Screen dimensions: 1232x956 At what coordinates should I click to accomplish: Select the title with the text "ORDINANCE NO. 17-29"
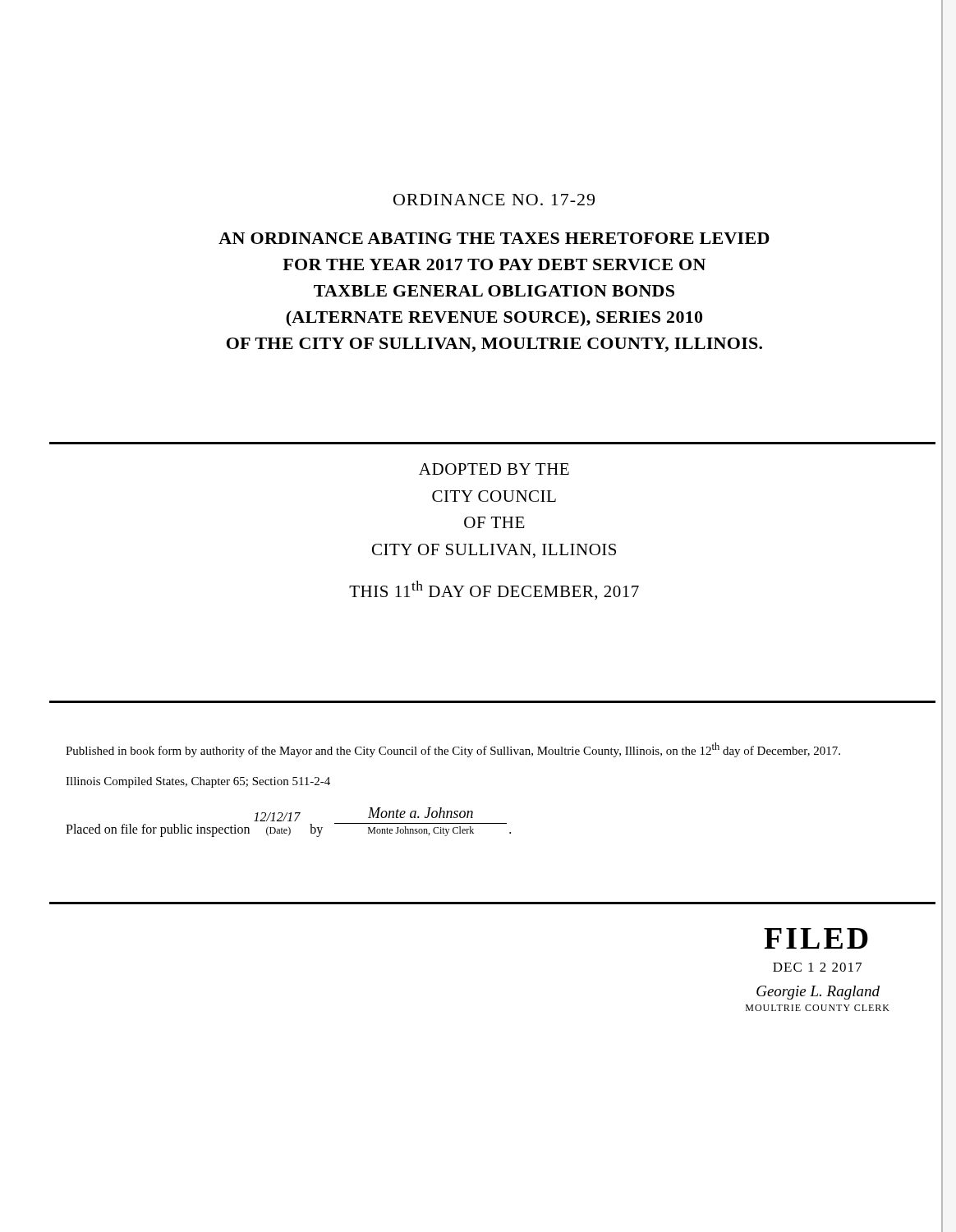pos(494,199)
